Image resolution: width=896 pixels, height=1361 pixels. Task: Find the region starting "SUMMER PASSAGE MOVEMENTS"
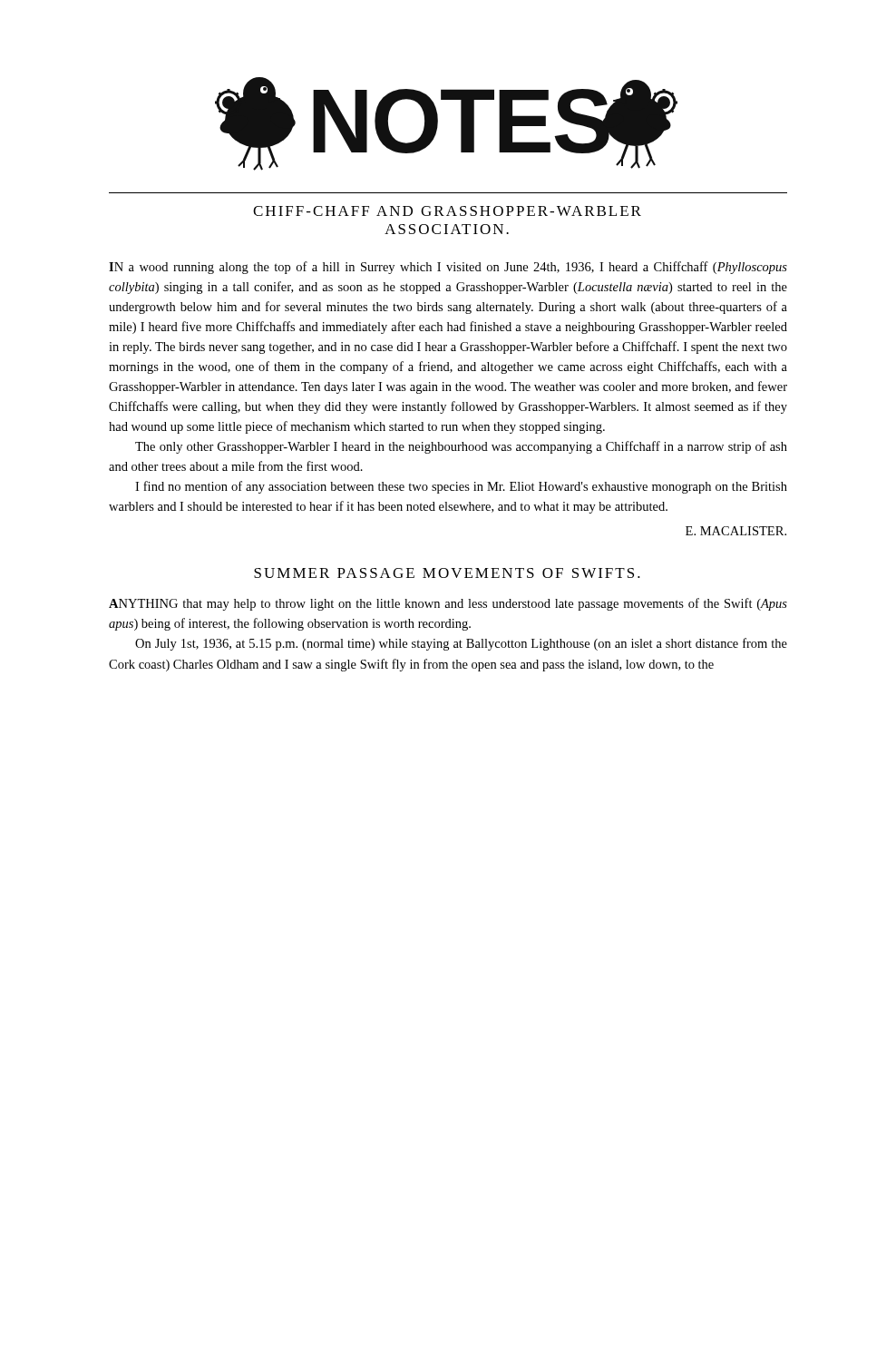point(448,573)
